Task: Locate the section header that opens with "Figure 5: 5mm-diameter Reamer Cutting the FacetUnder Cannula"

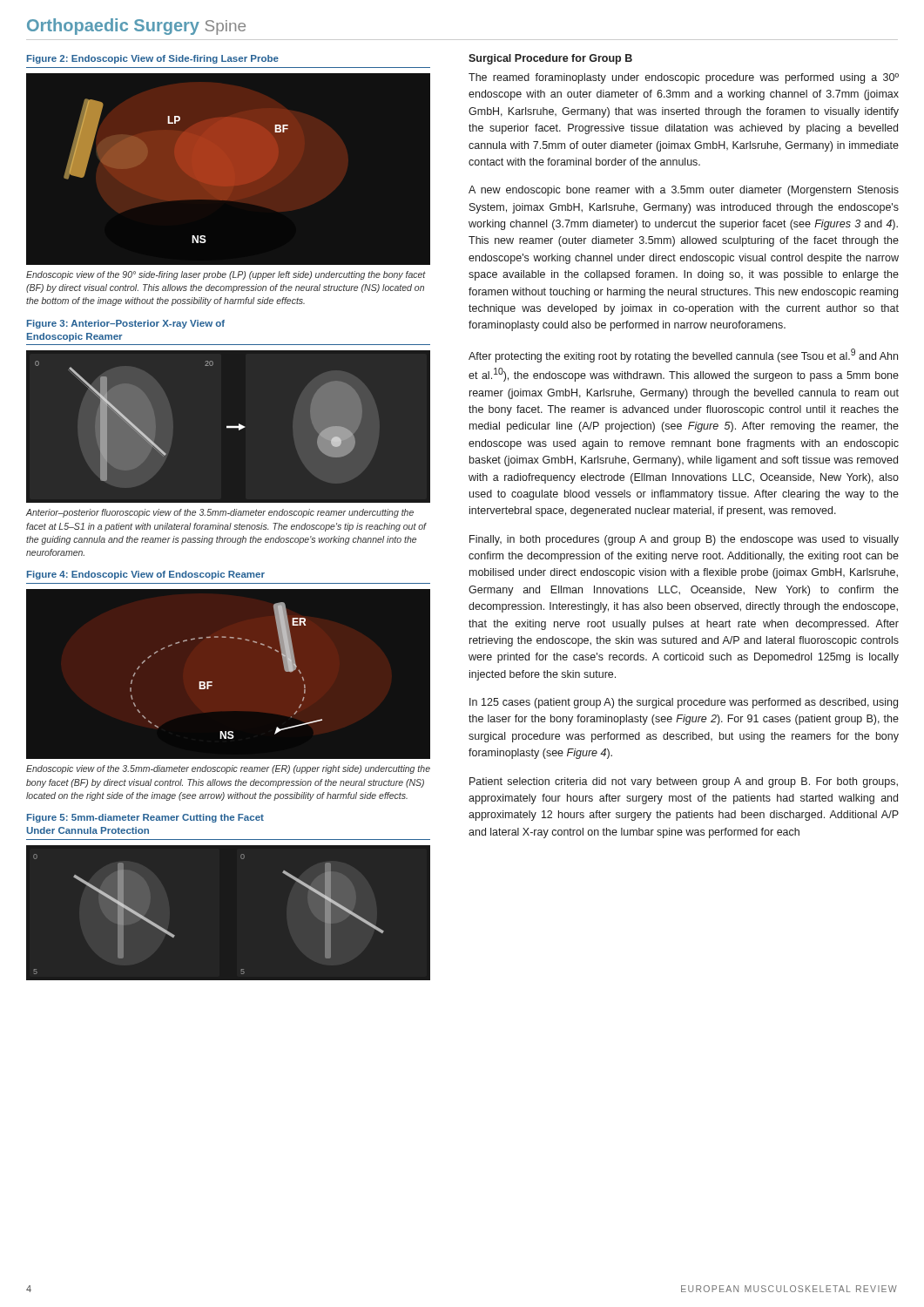Action: tap(145, 824)
